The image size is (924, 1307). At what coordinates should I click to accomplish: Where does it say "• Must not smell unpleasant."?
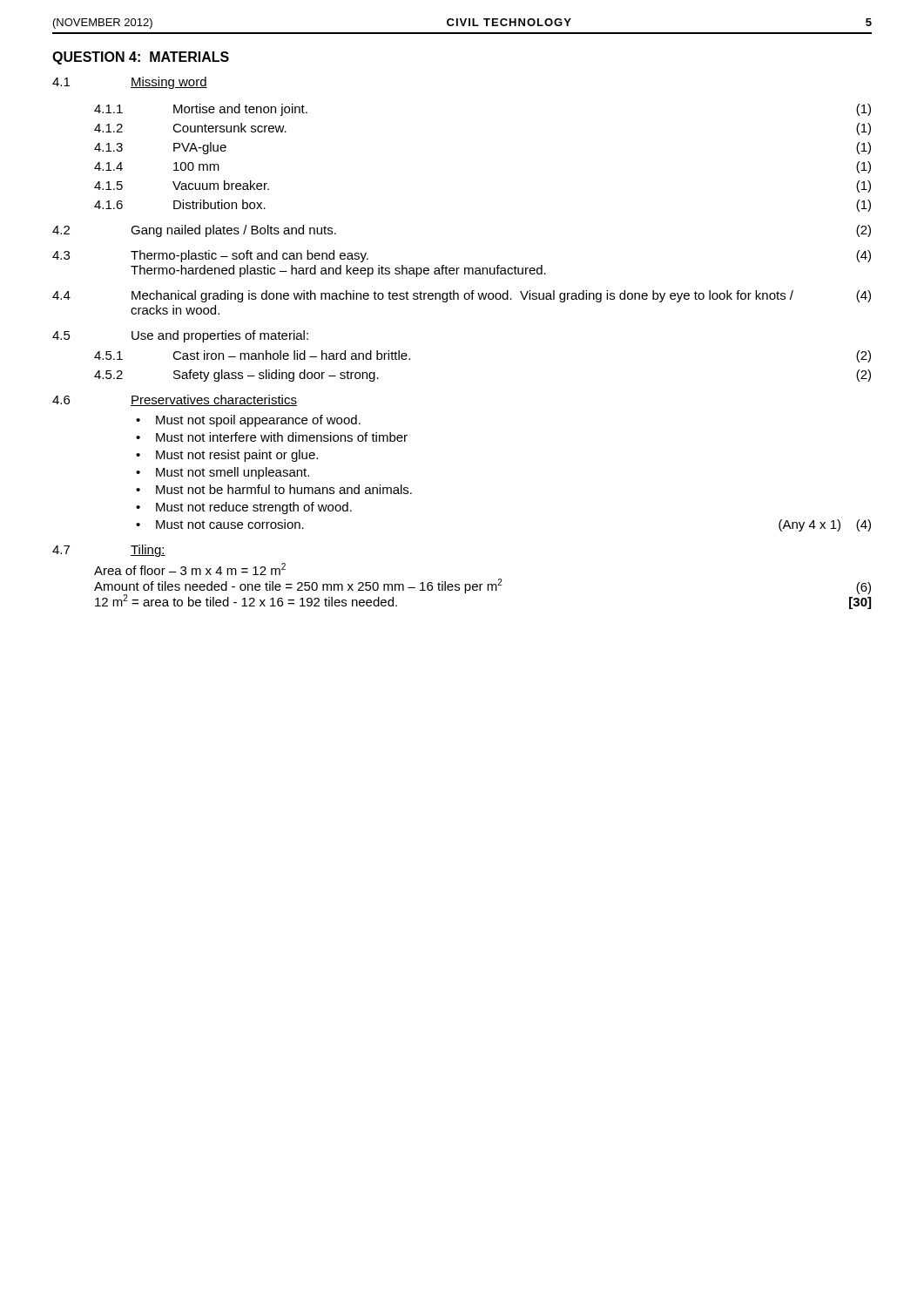click(x=223, y=472)
